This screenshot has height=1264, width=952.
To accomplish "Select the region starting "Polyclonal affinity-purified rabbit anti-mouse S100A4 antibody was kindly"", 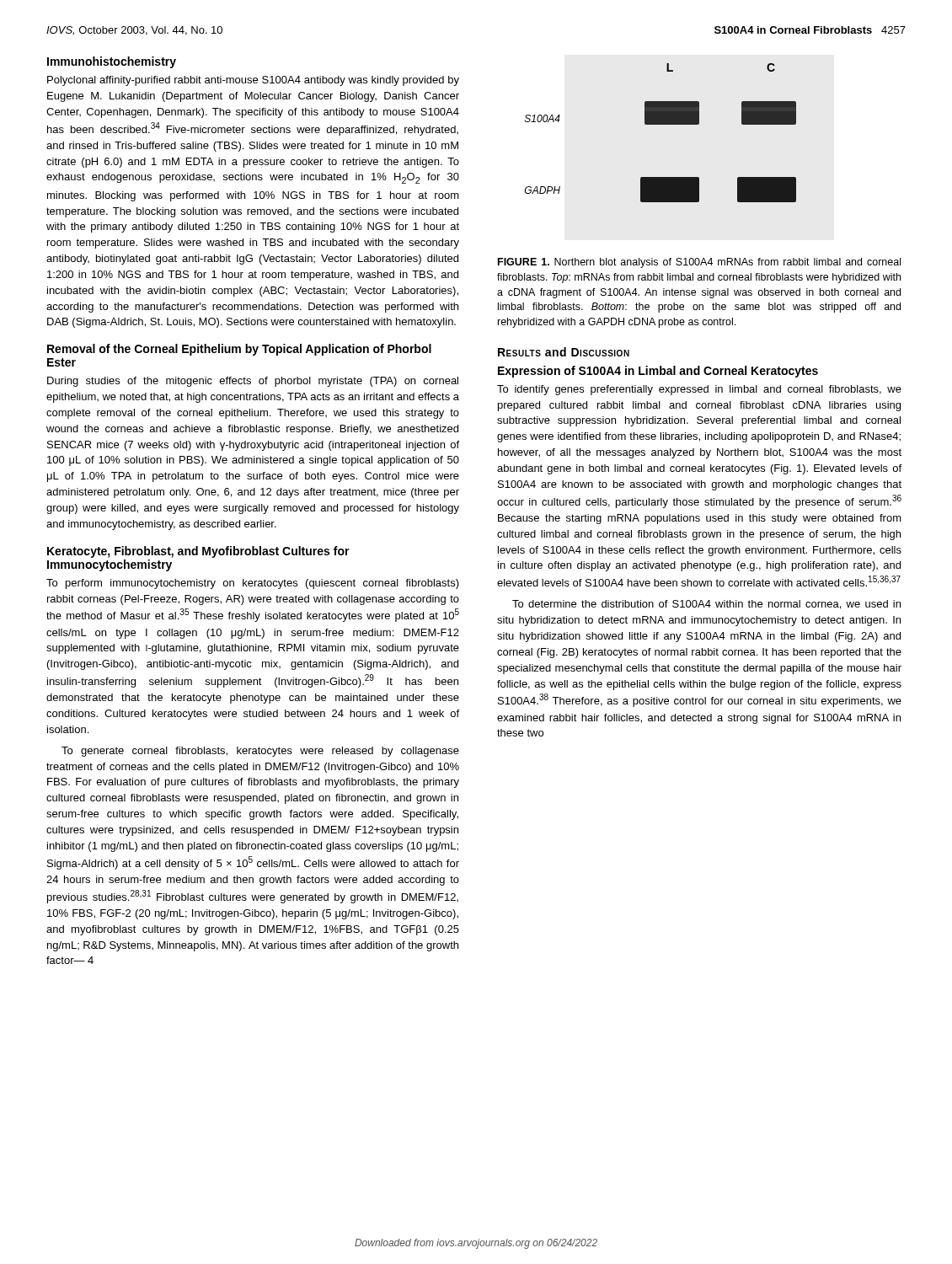I will tap(253, 201).
